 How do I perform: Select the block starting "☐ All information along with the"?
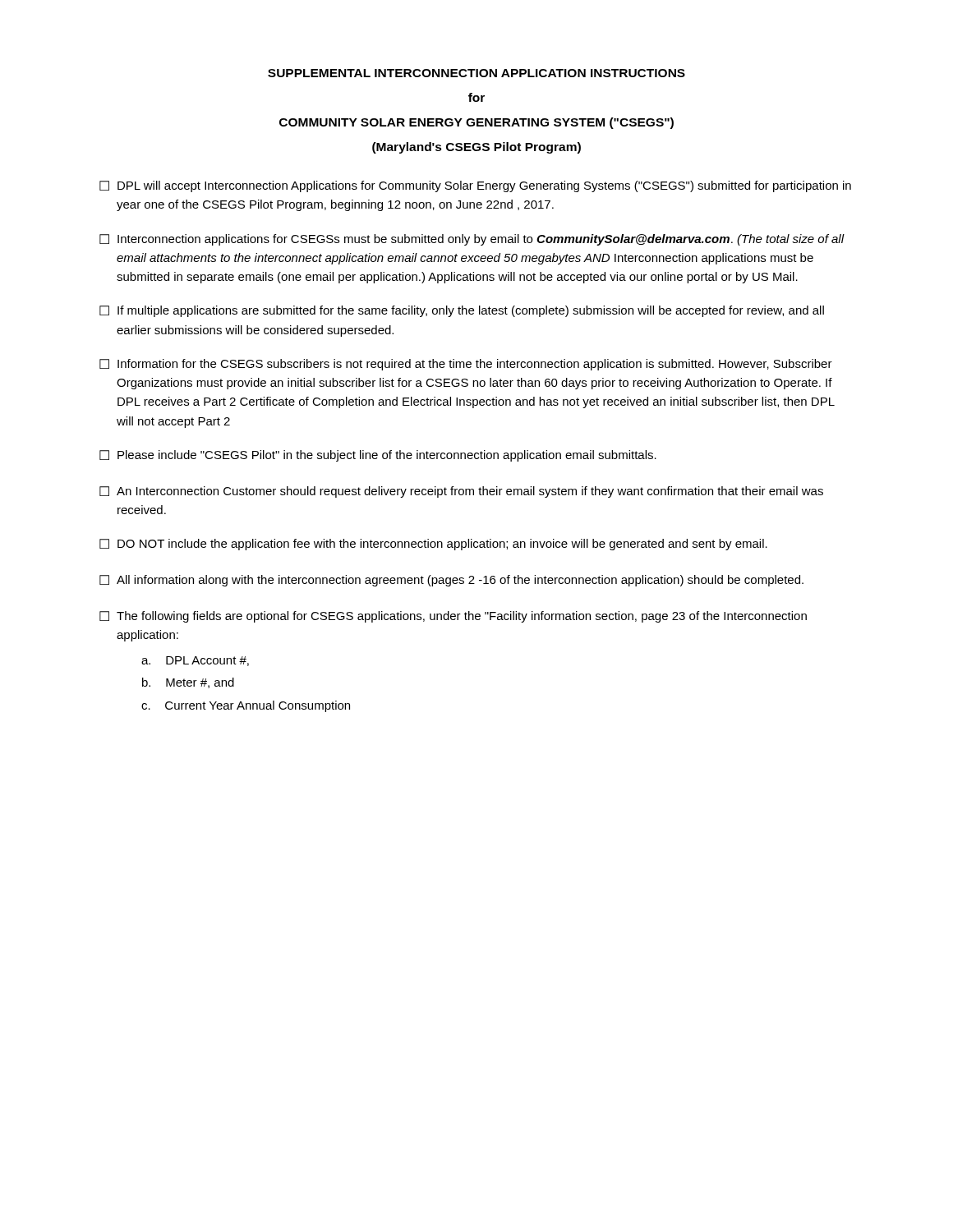point(476,581)
